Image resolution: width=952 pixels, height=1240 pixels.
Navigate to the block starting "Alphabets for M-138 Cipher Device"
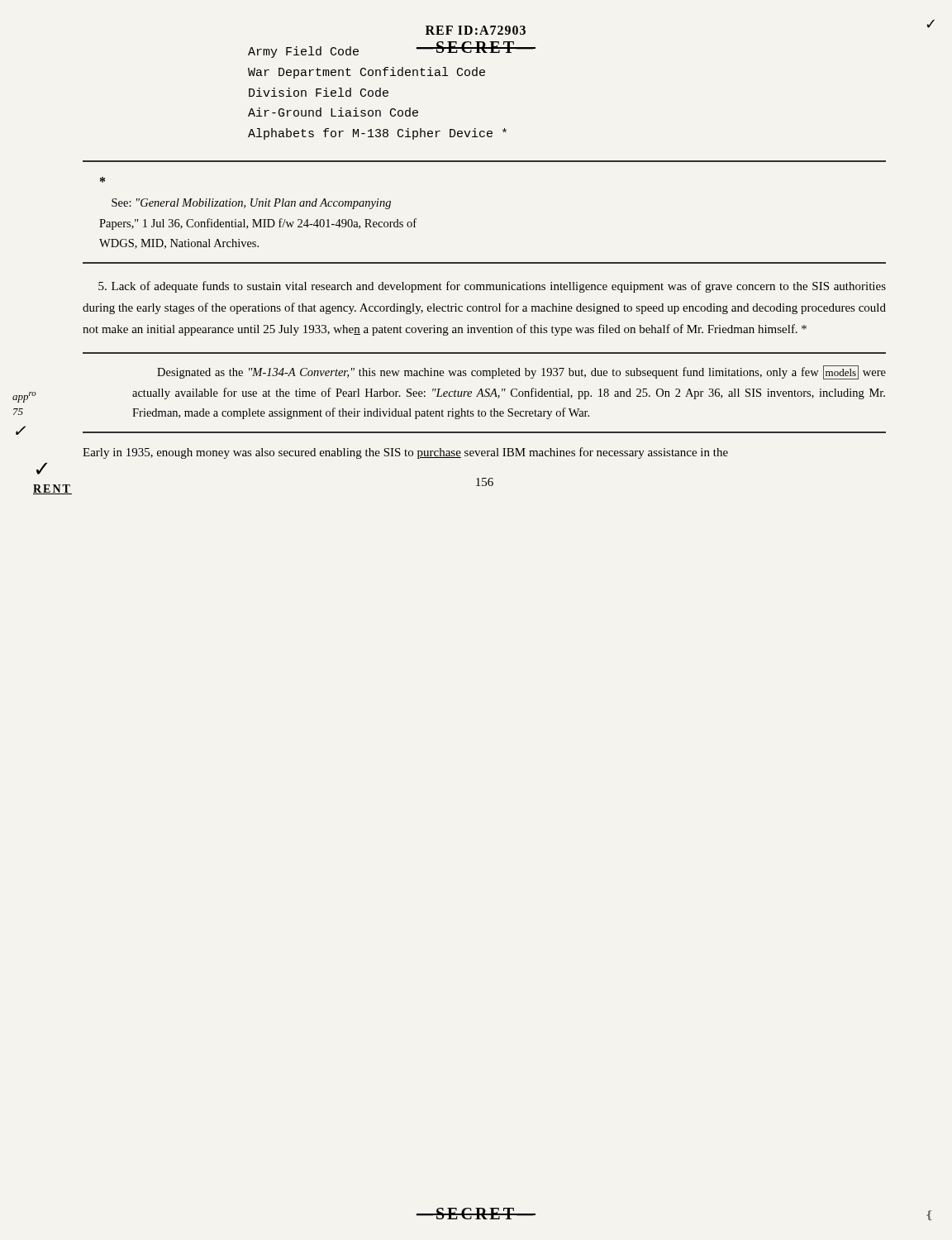pos(378,134)
